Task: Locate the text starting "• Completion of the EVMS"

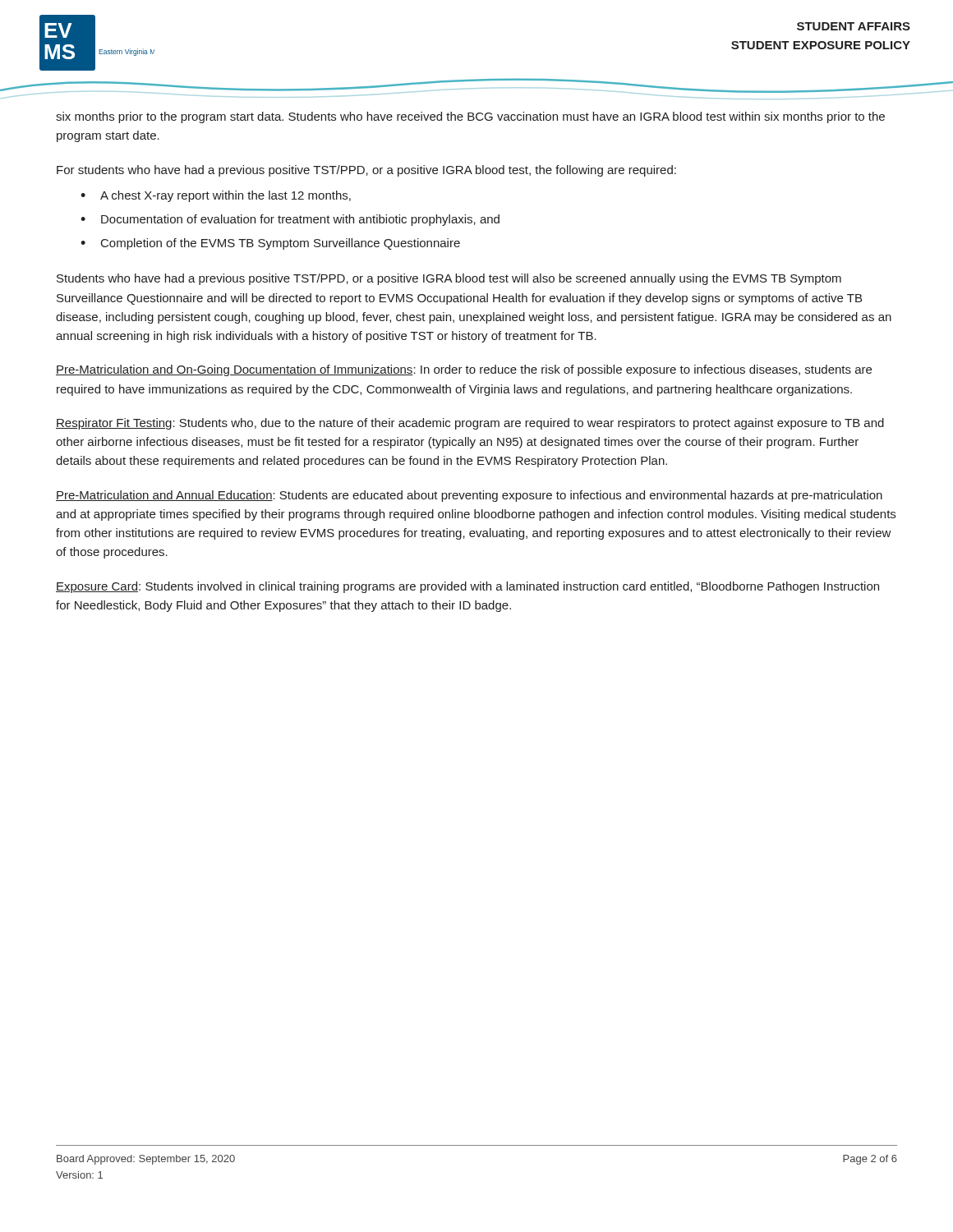Action: coord(270,244)
